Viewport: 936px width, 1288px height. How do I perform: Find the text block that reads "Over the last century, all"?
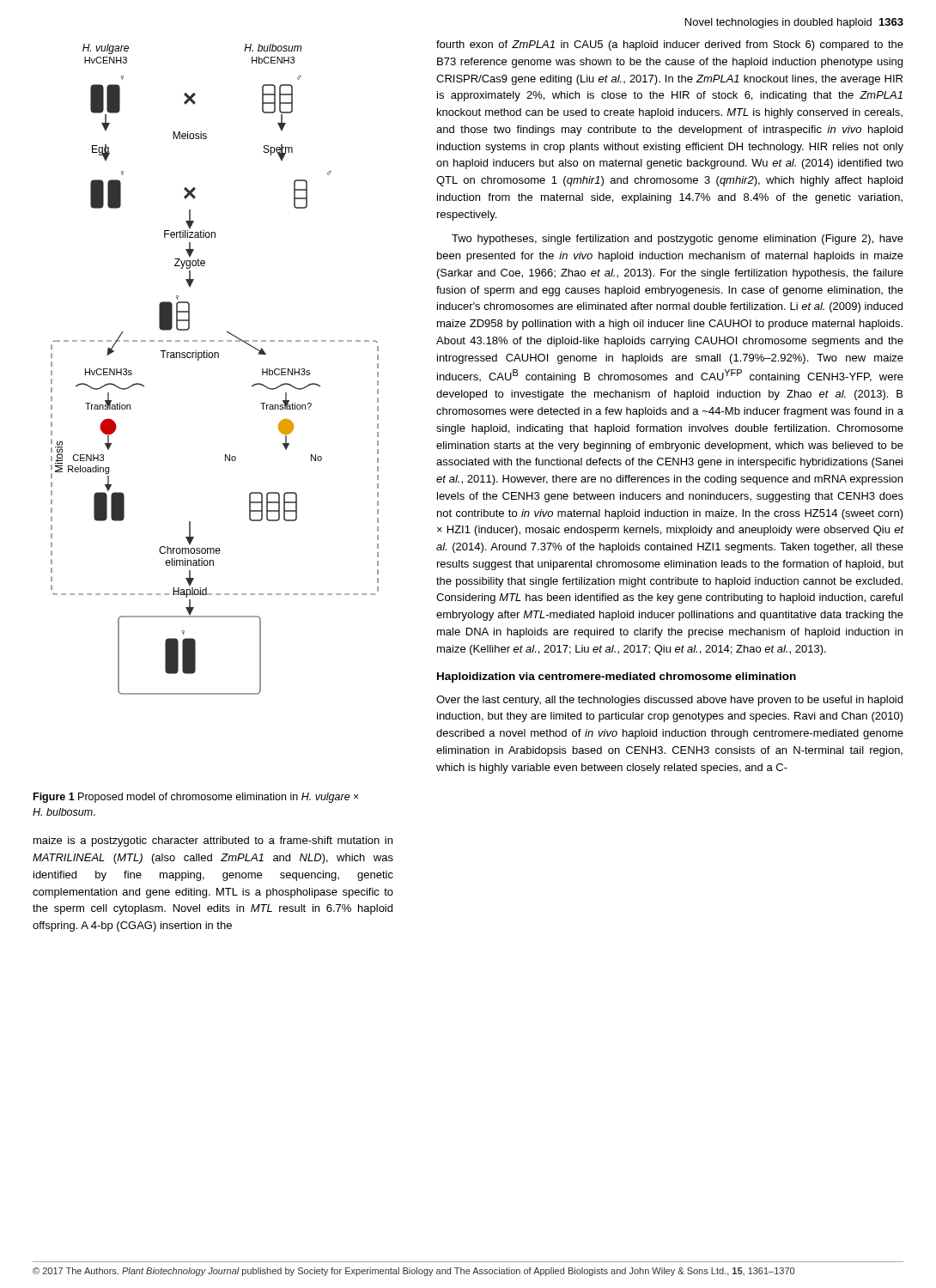(670, 733)
